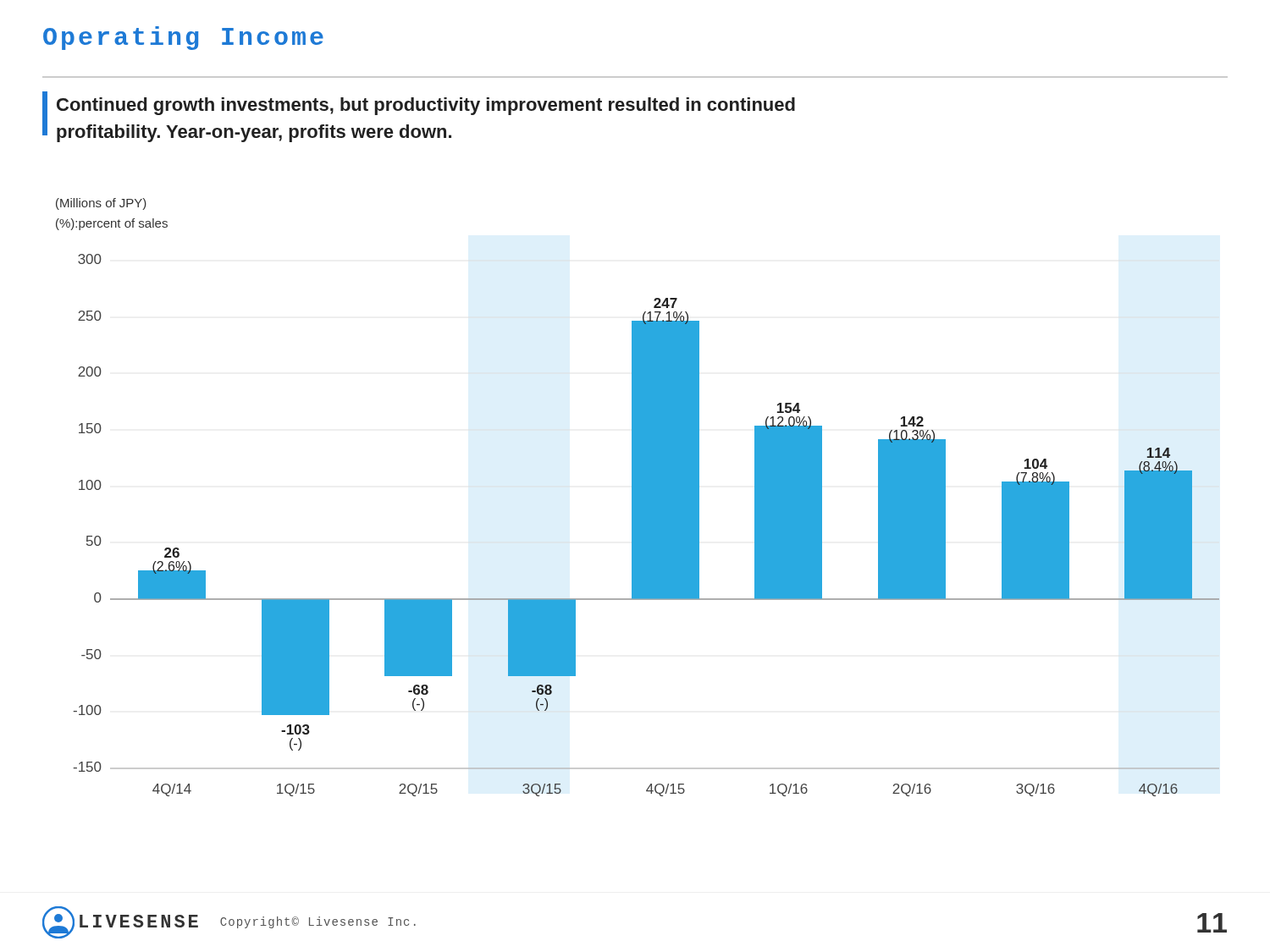Viewport: 1270px width, 952px height.
Task: Locate the caption that opens with "(Millions of JPY)"
Action: point(112,213)
